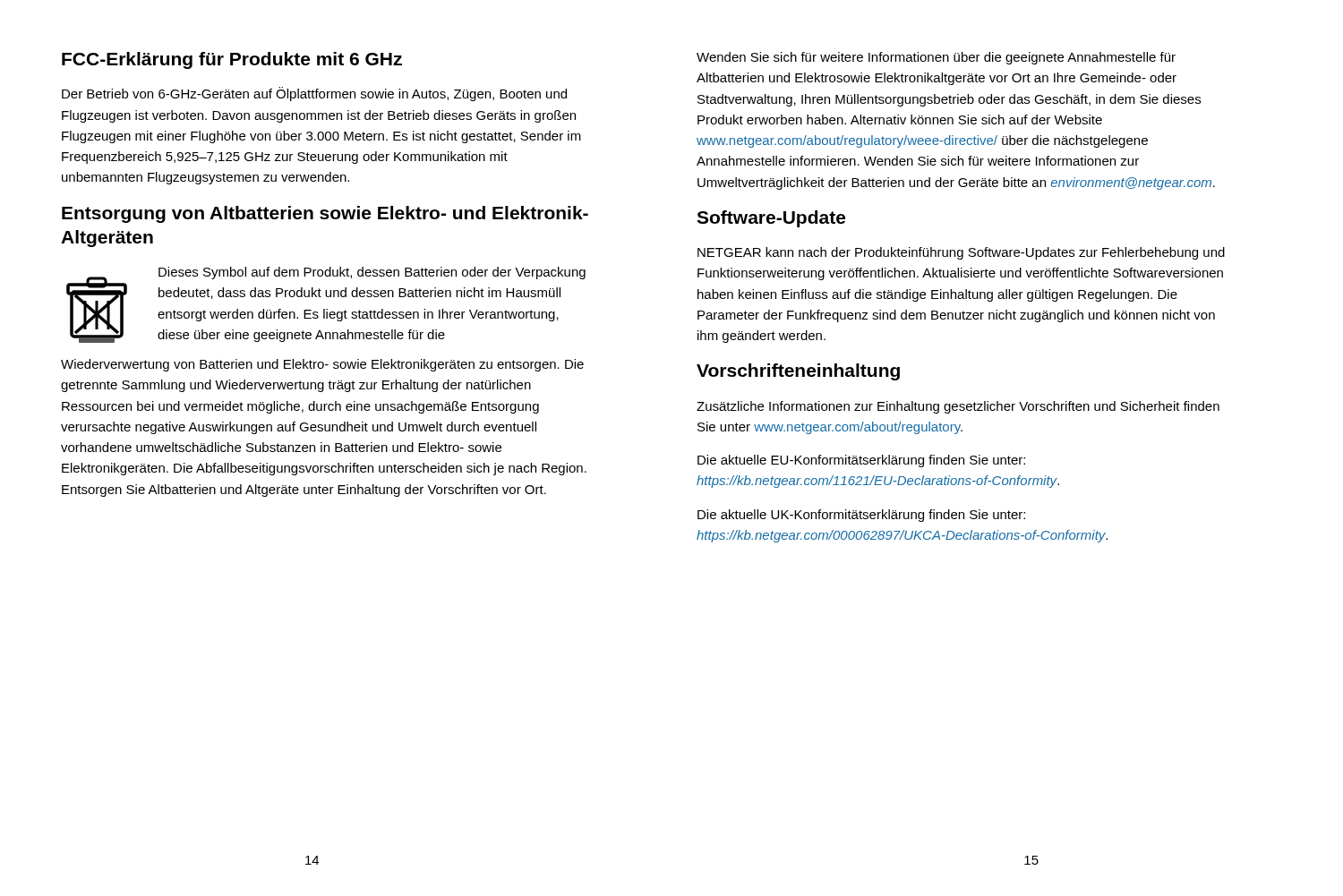The width and height of the screenshot is (1343, 896).
Task: Locate the text that reads "Die aktuelle UK-Konformitätserklärung finden Sie unter: https://kb.netgear.com/000062897/UKCA-Declarations-of-Conformity."
Action: tap(963, 524)
